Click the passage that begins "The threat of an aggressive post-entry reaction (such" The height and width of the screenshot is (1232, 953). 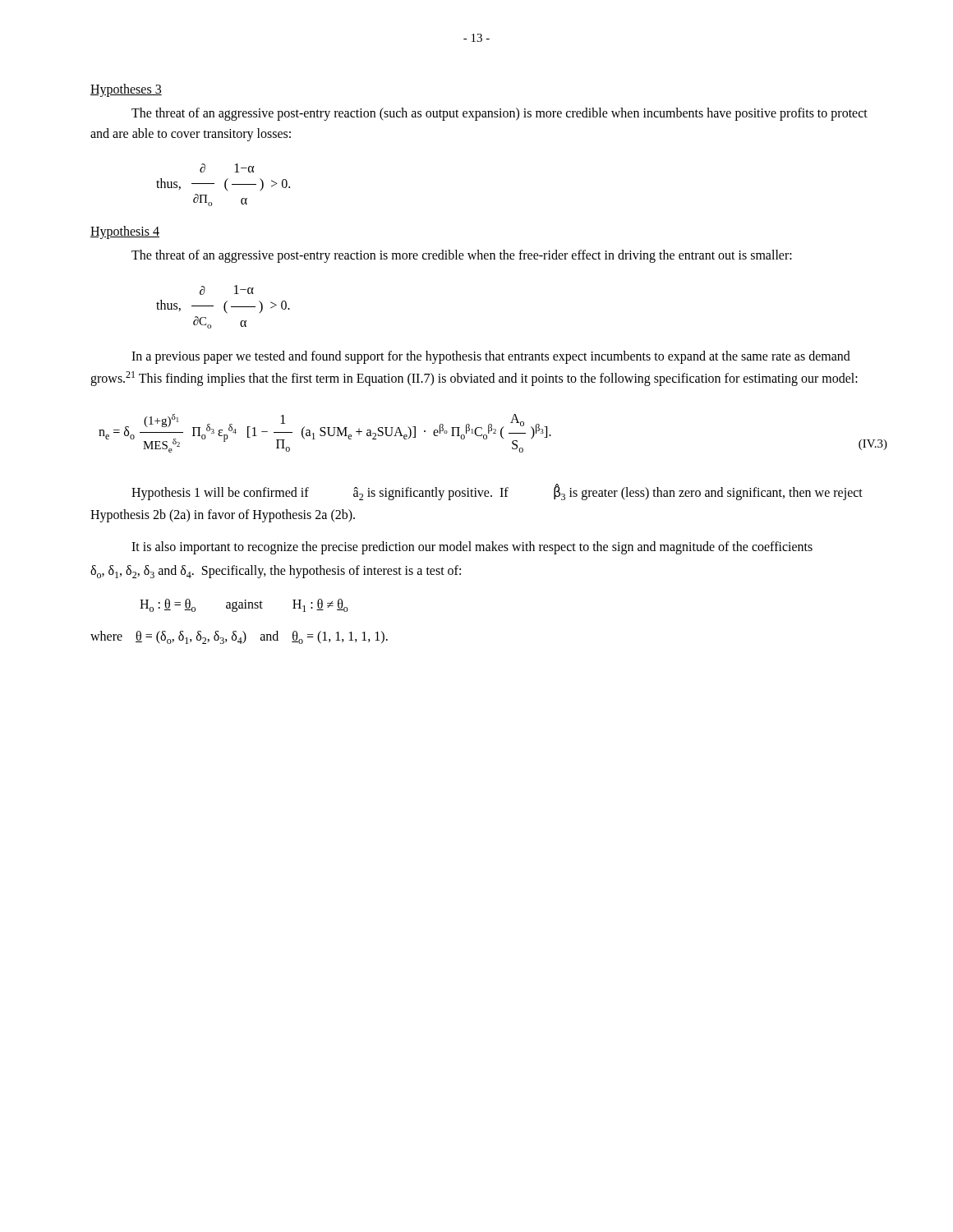click(479, 123)
